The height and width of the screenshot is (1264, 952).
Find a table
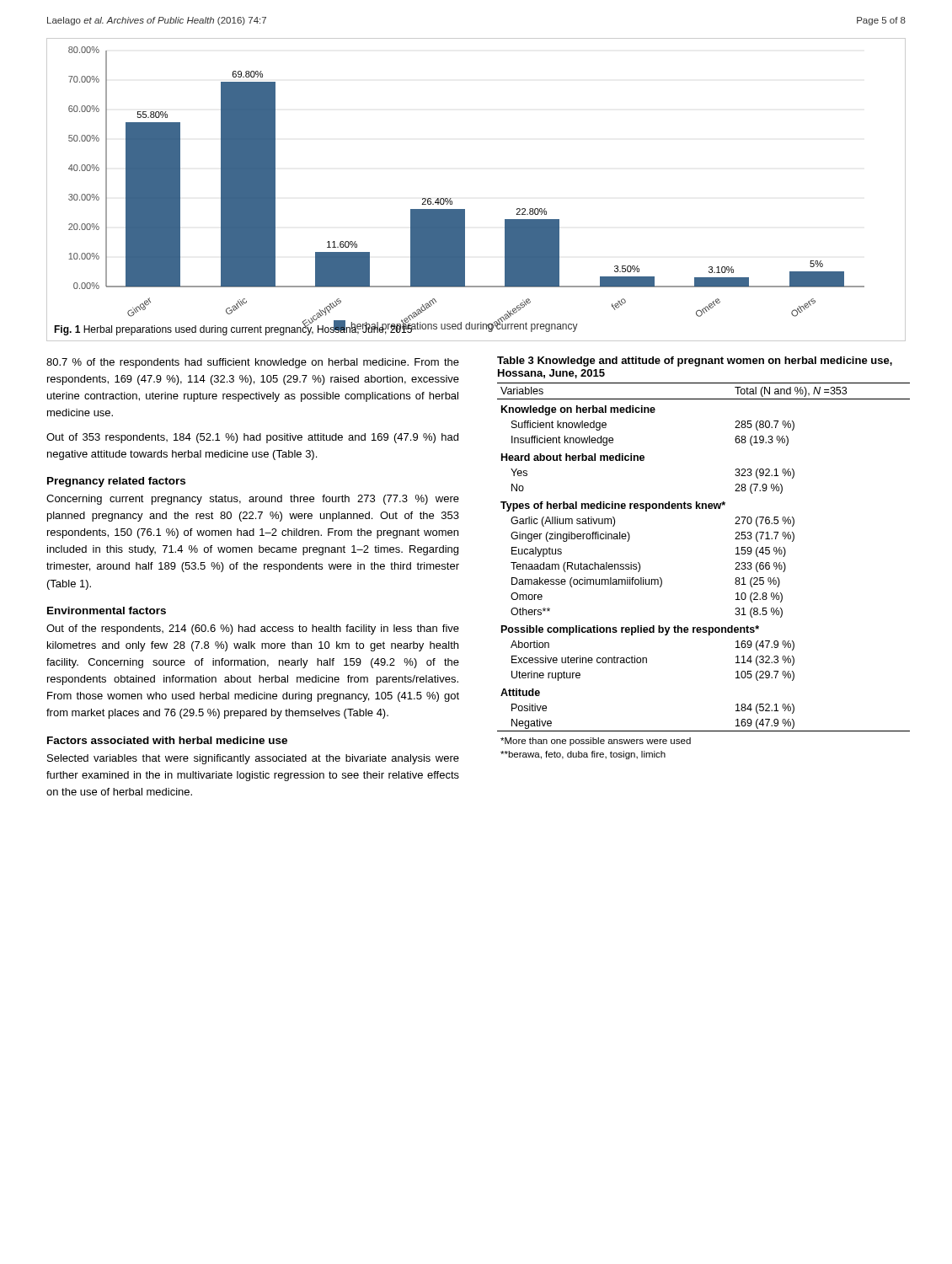tap(703, 572)
